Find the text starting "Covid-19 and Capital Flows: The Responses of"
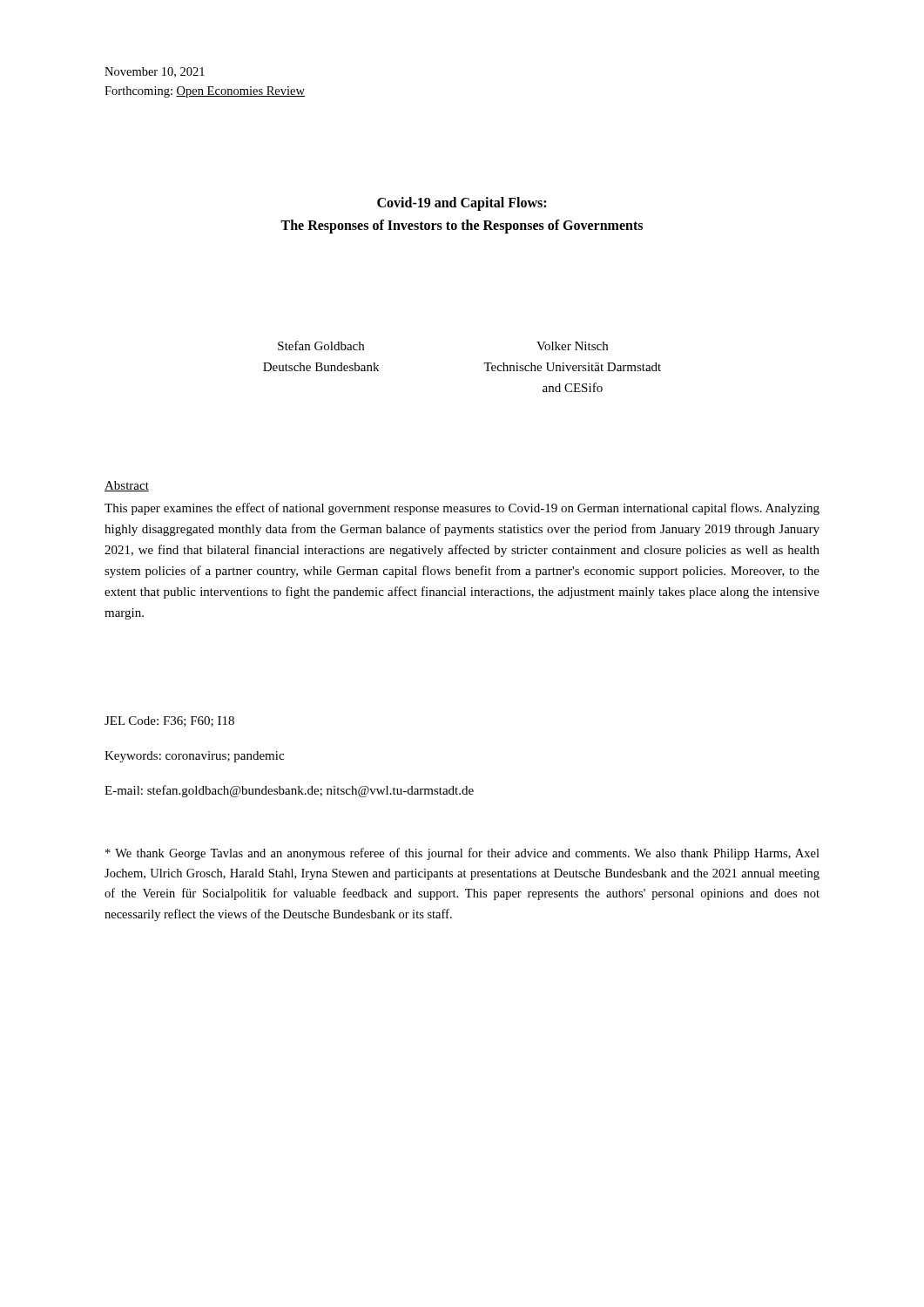The width and height of the screenshot is (924, 1307). (x=462, y=214)
